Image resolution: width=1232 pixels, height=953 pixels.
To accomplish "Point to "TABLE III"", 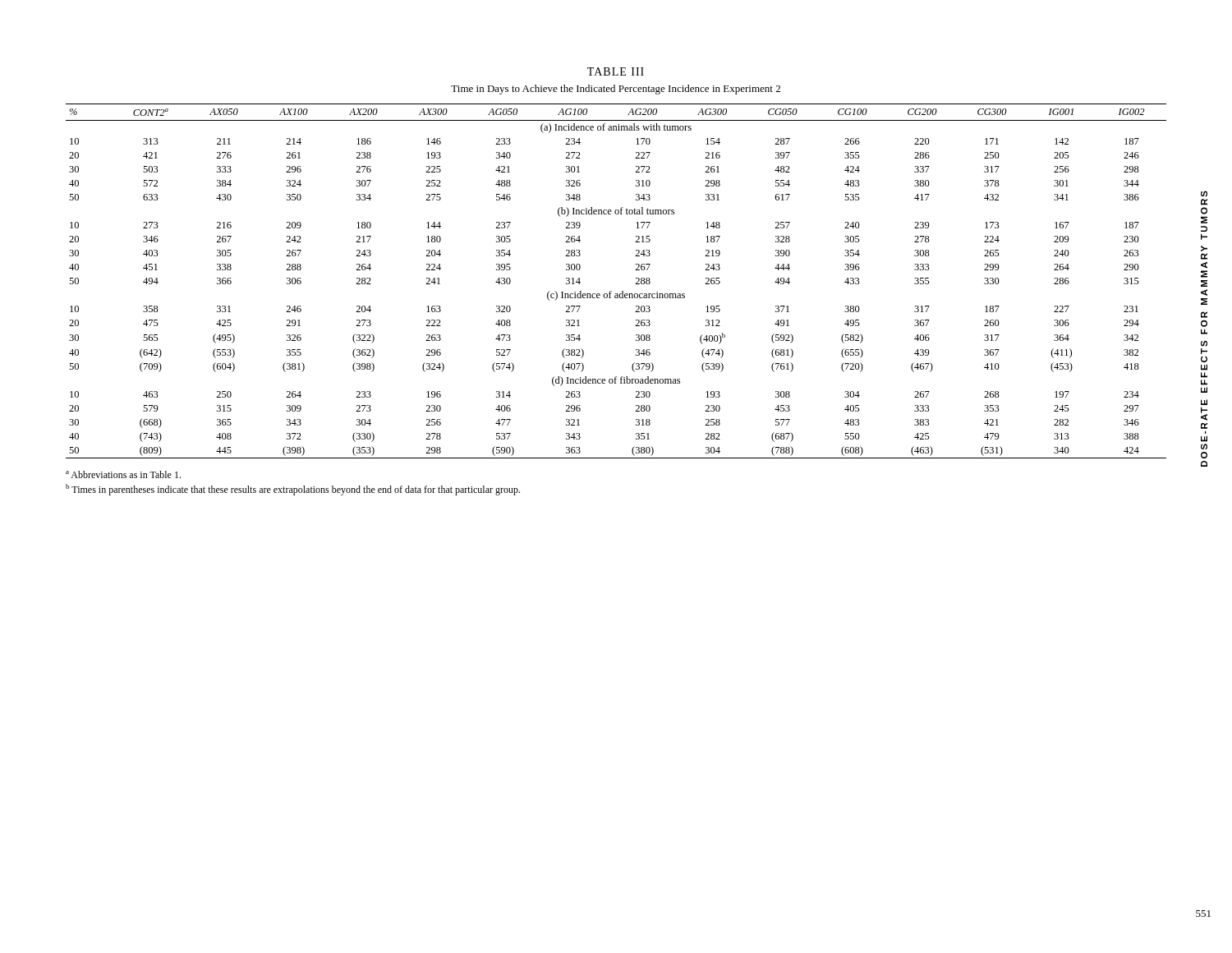I will tap(616, 72).
